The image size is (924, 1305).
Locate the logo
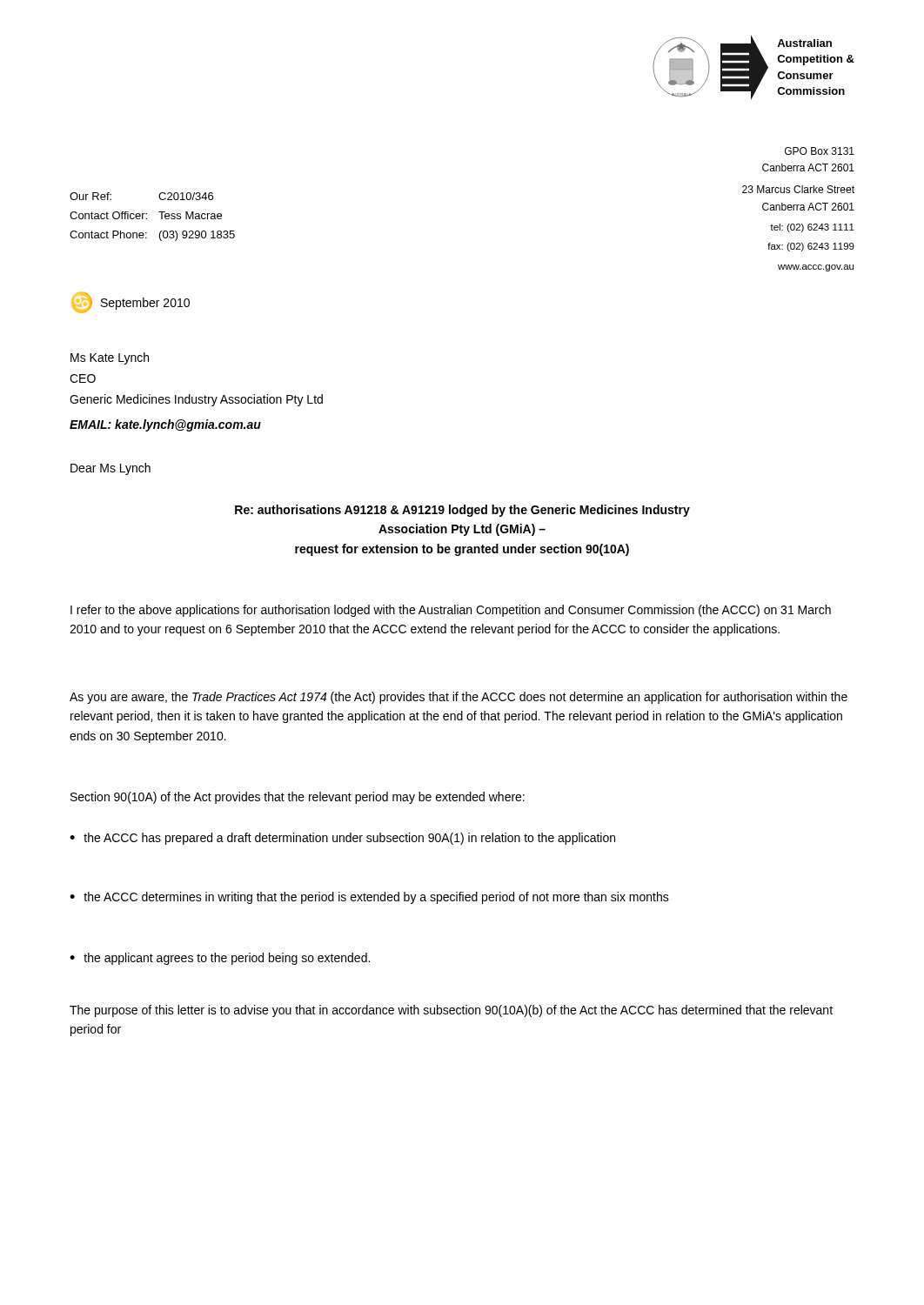pos(462,67)
